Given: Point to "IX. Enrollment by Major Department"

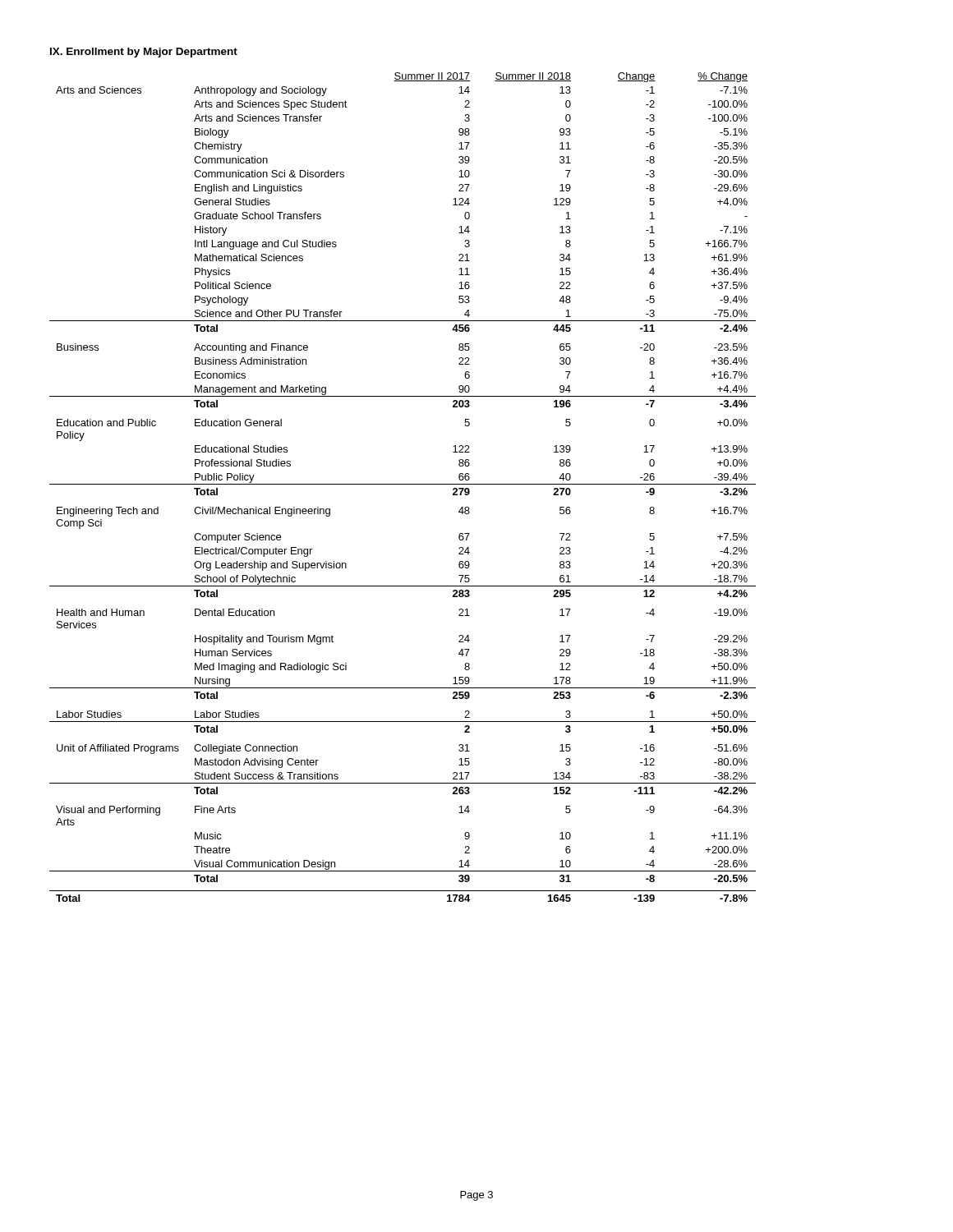Looking at the screenshot, I should pos(143,51).
